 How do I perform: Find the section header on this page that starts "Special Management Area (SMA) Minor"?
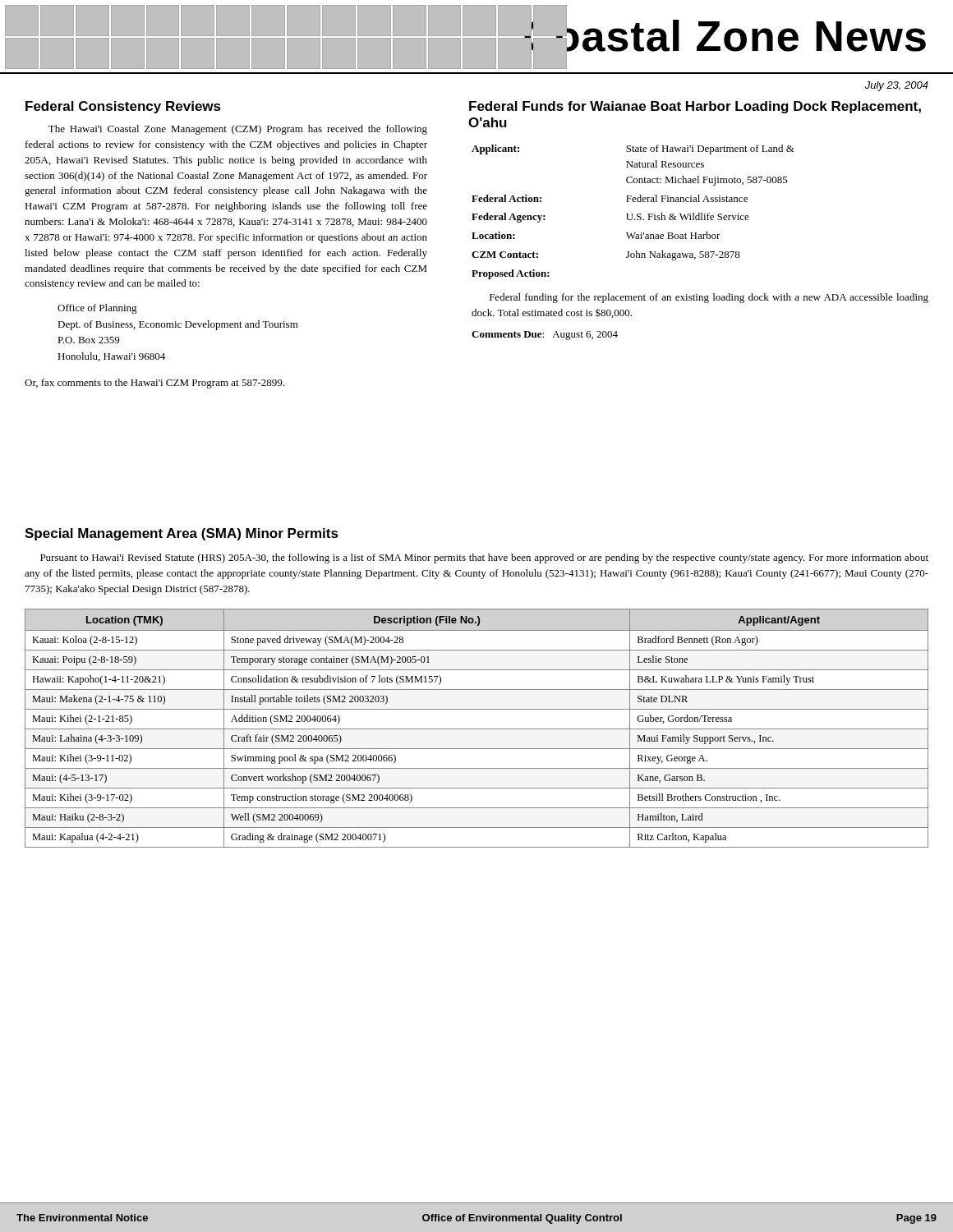[x=182, y=533]
